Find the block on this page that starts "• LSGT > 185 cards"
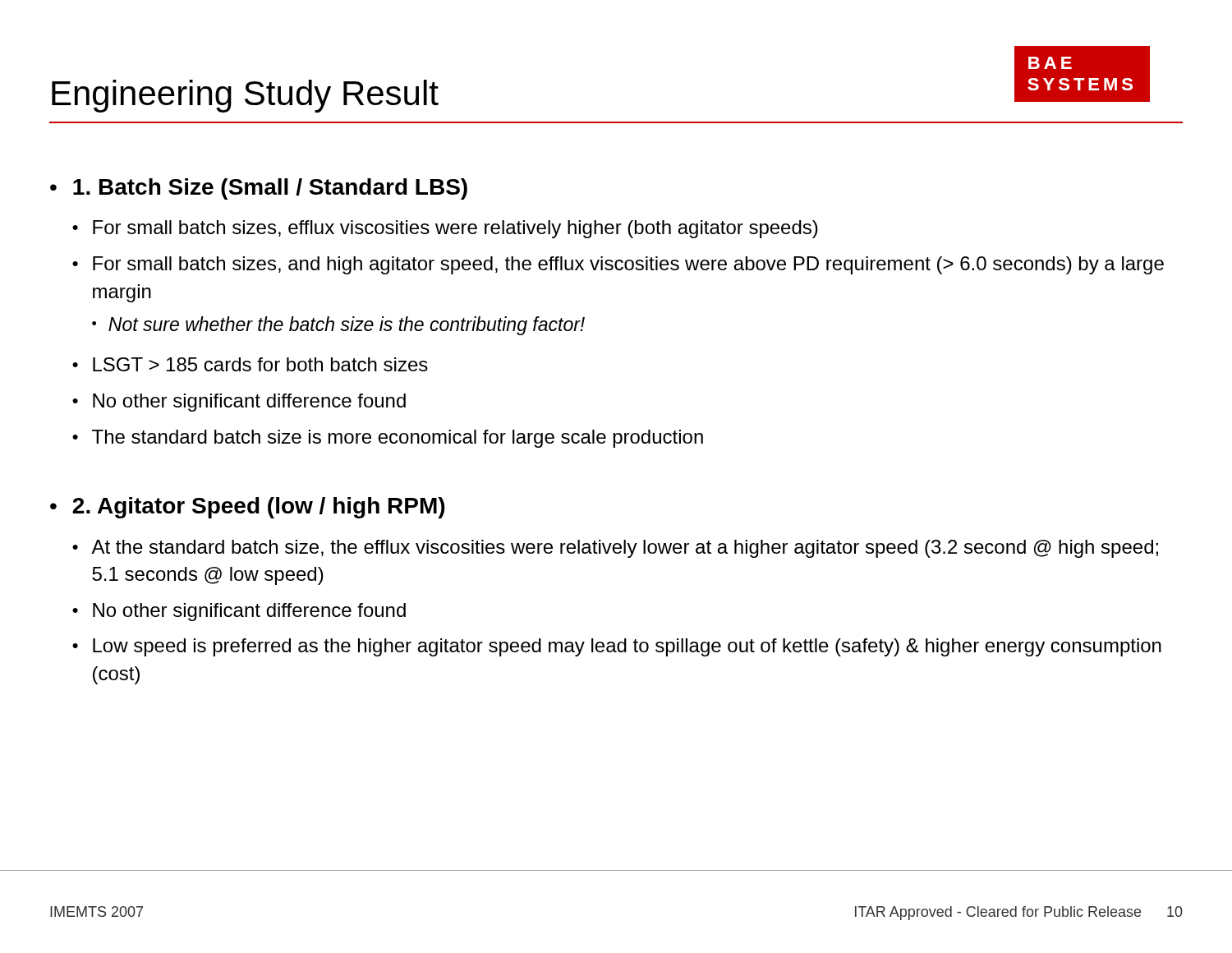The width and height of the screenshot is (1232, 953). pyautogui.click(x=250, y=364)
